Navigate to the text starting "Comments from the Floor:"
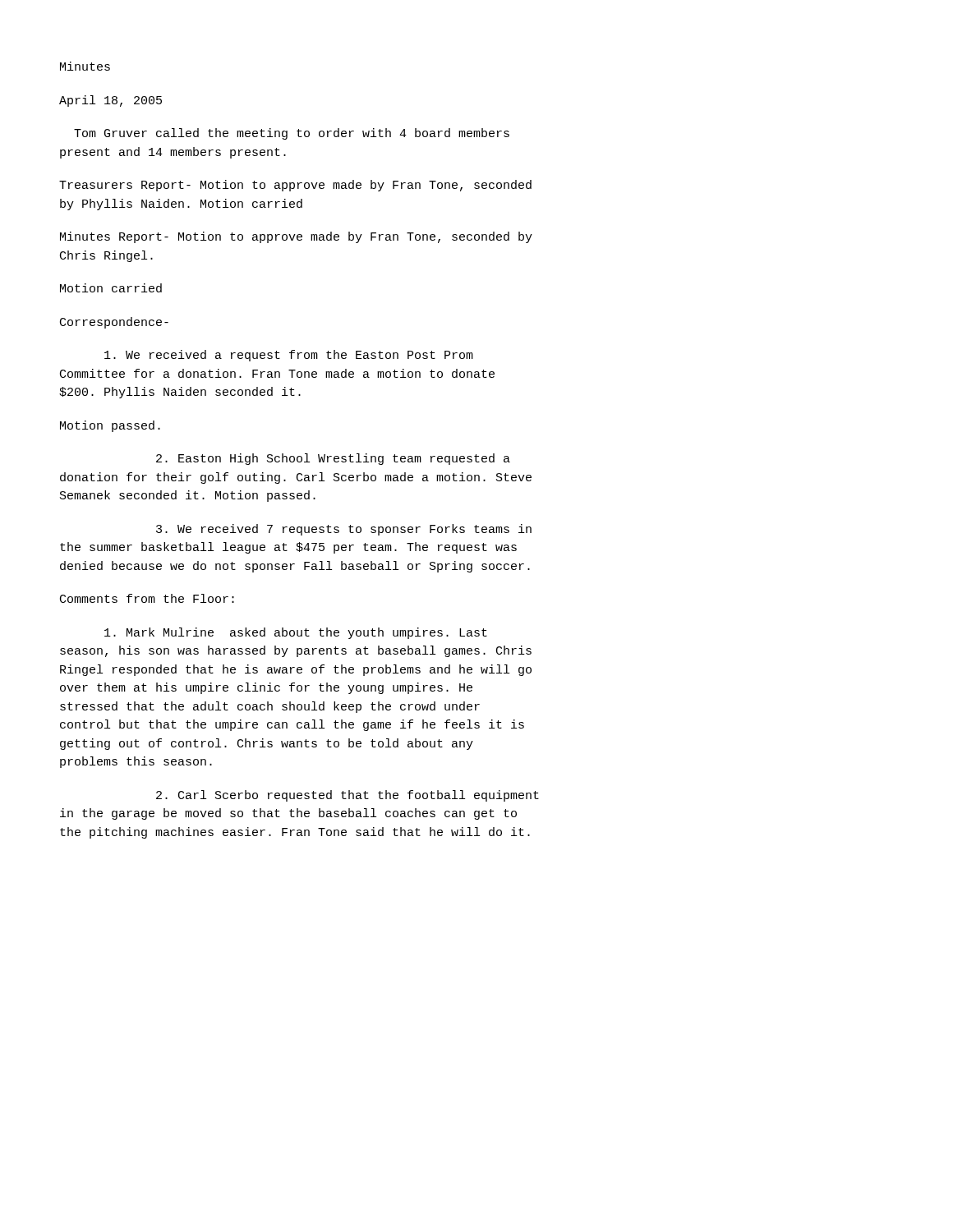The image size is (953, 1232). (x=148, y=600)
